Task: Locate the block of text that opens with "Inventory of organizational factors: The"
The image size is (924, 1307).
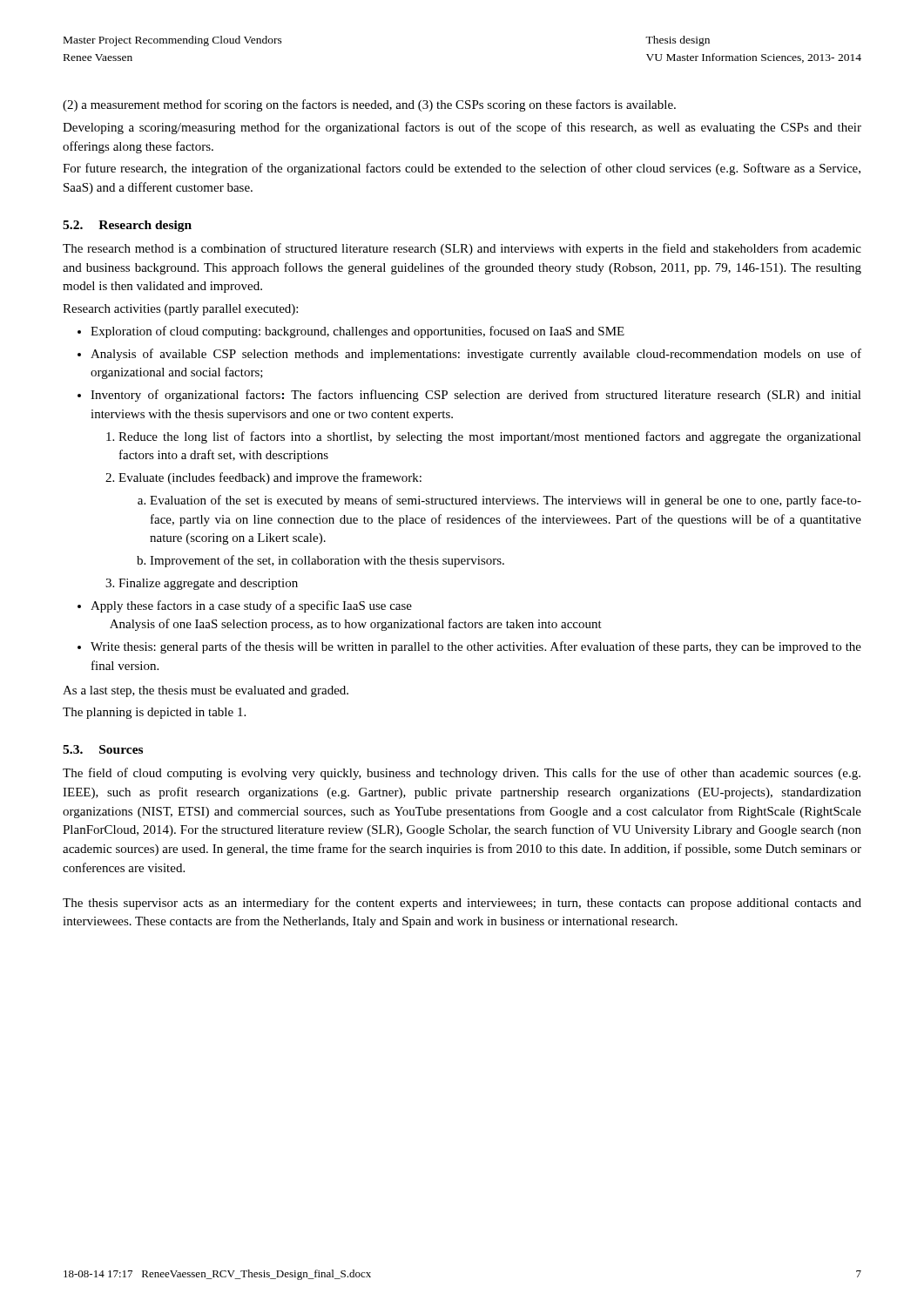Action: 476,490
